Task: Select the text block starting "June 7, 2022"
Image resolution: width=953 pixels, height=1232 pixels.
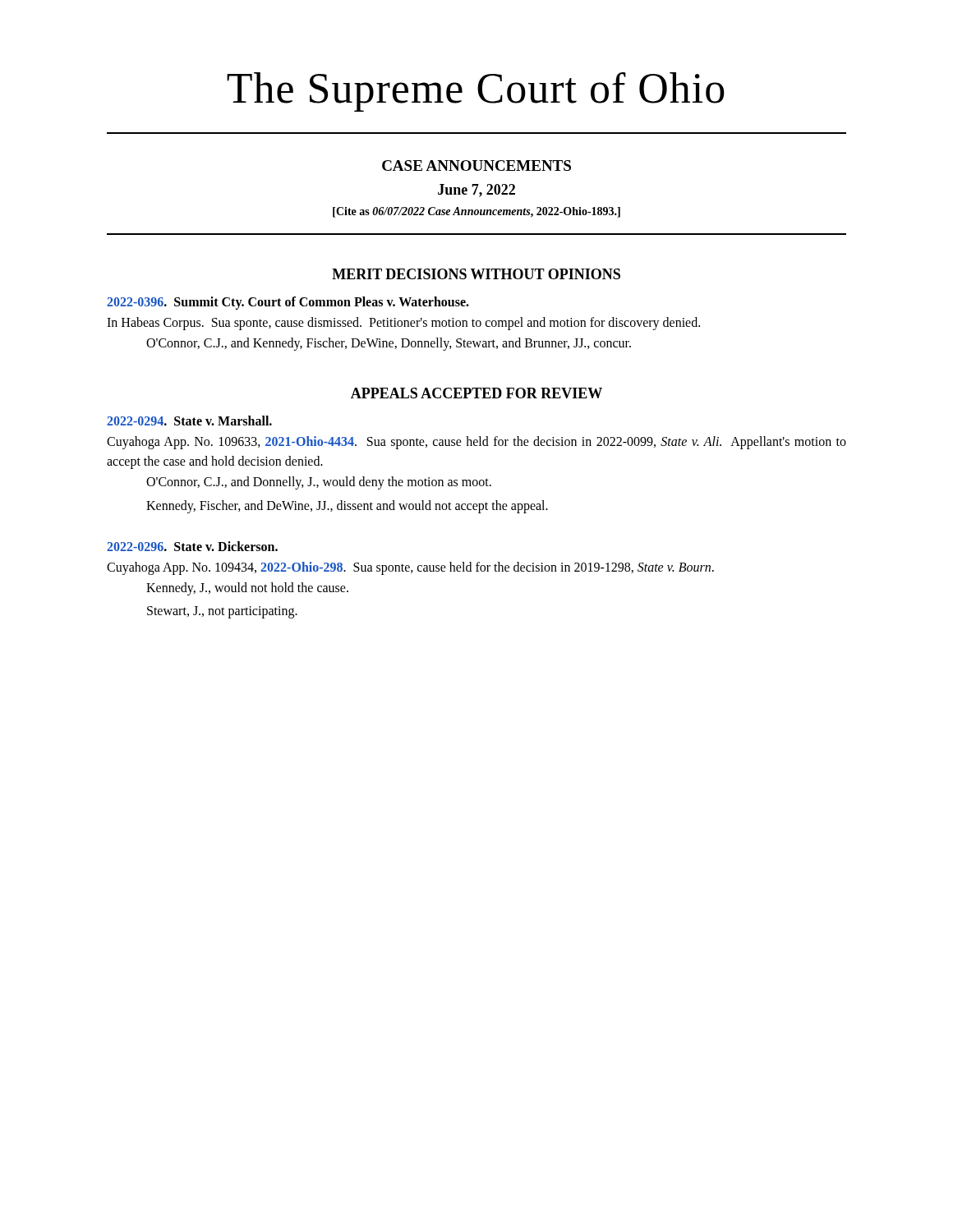Action: point(476,190)
